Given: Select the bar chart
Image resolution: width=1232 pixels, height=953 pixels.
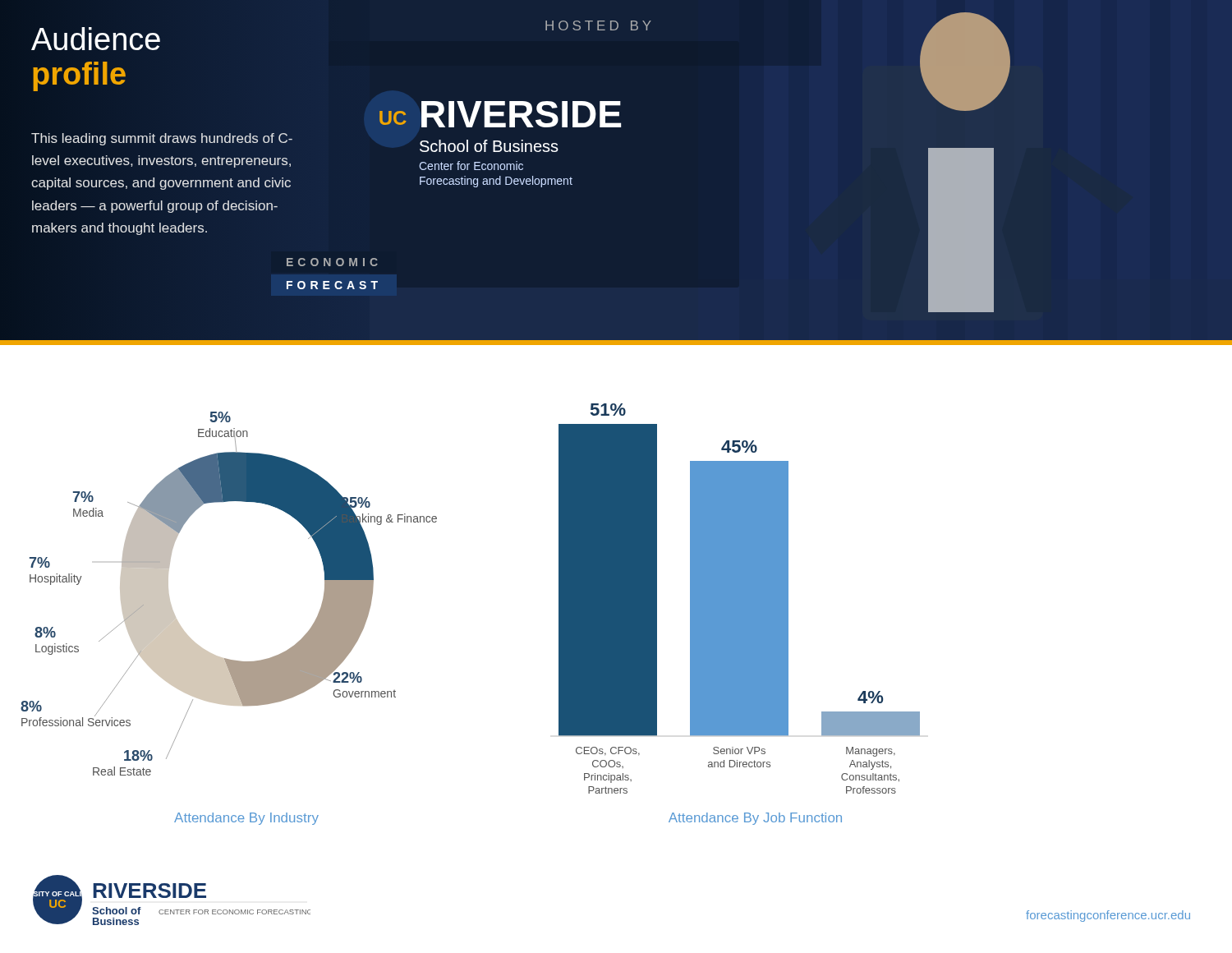Looking at the screenshot, I should click(x=739, y=588).
